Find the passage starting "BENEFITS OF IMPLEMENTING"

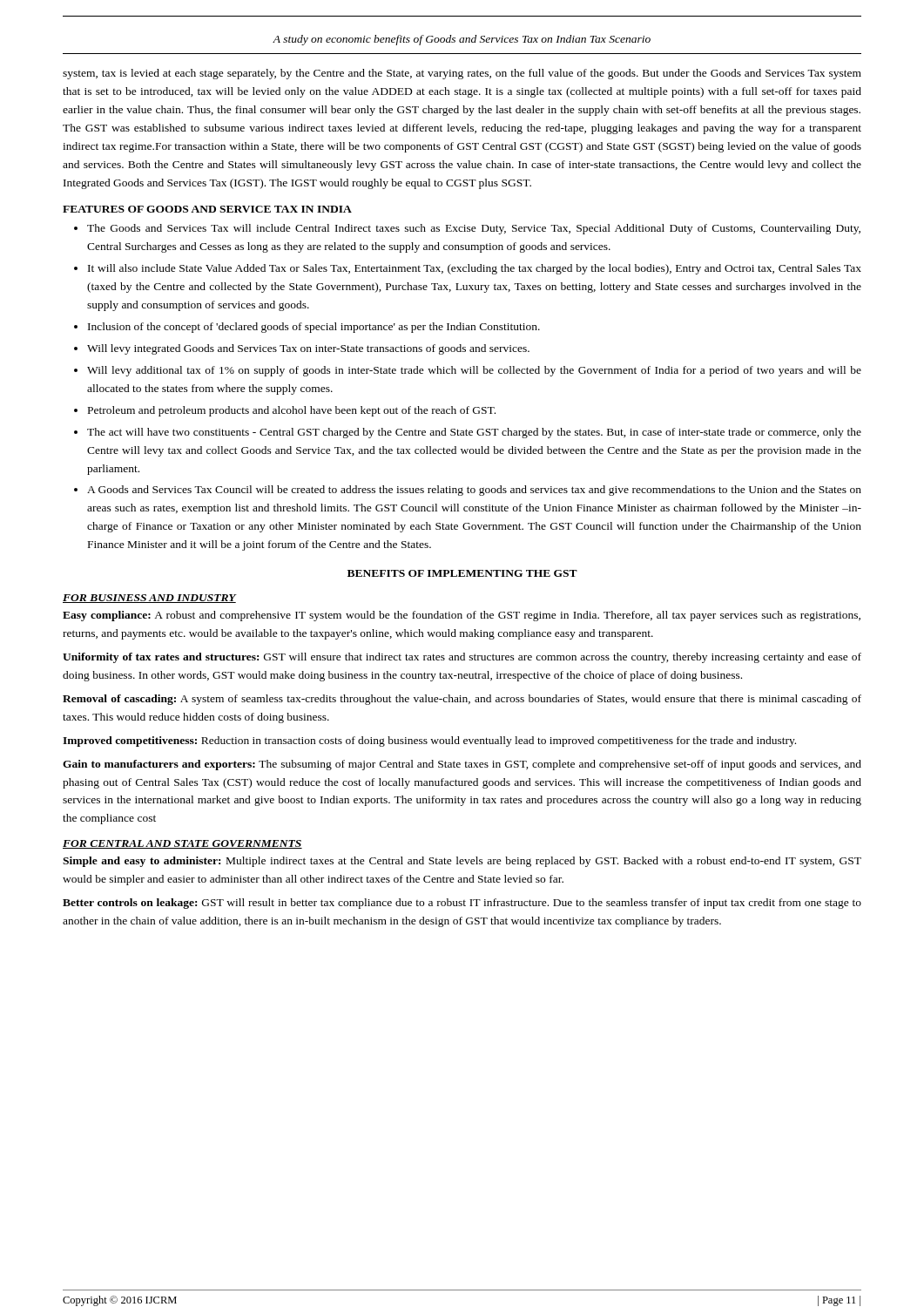pos(462,573)
